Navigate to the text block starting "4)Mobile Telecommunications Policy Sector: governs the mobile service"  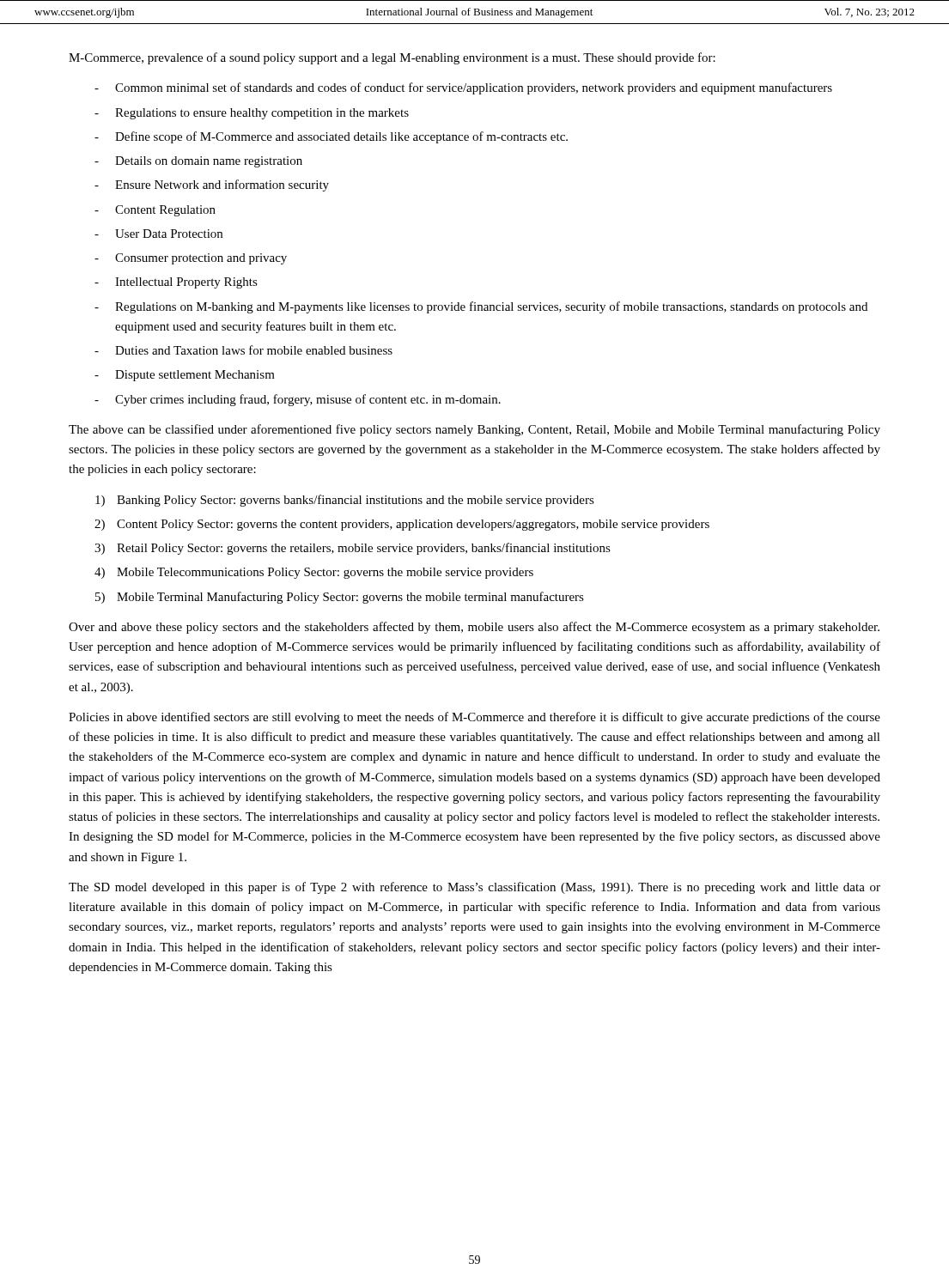pyautogui.click(x=314, y=573)
